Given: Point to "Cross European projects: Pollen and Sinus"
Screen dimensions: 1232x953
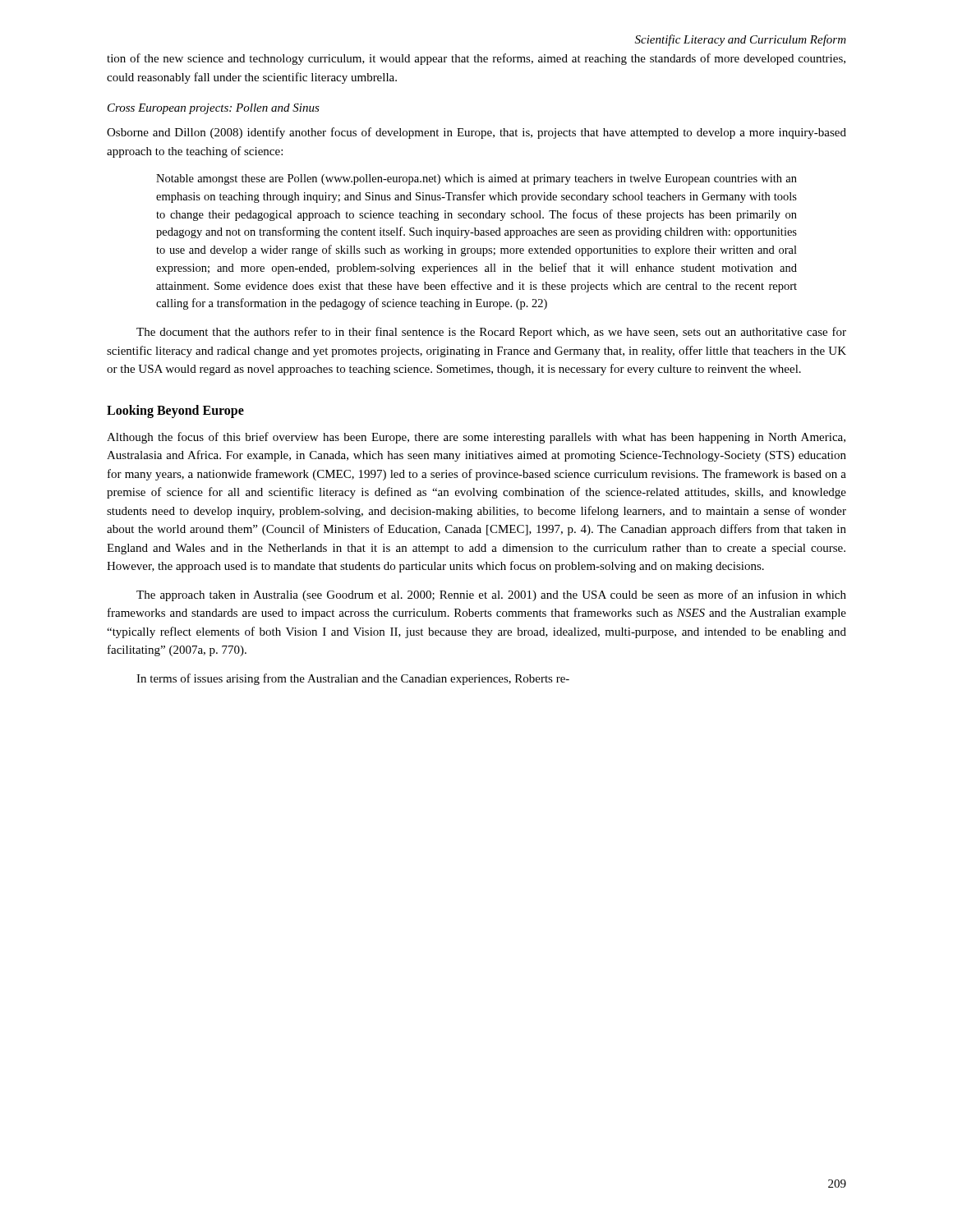Looking at the screenshot, I should coord(213,108).
